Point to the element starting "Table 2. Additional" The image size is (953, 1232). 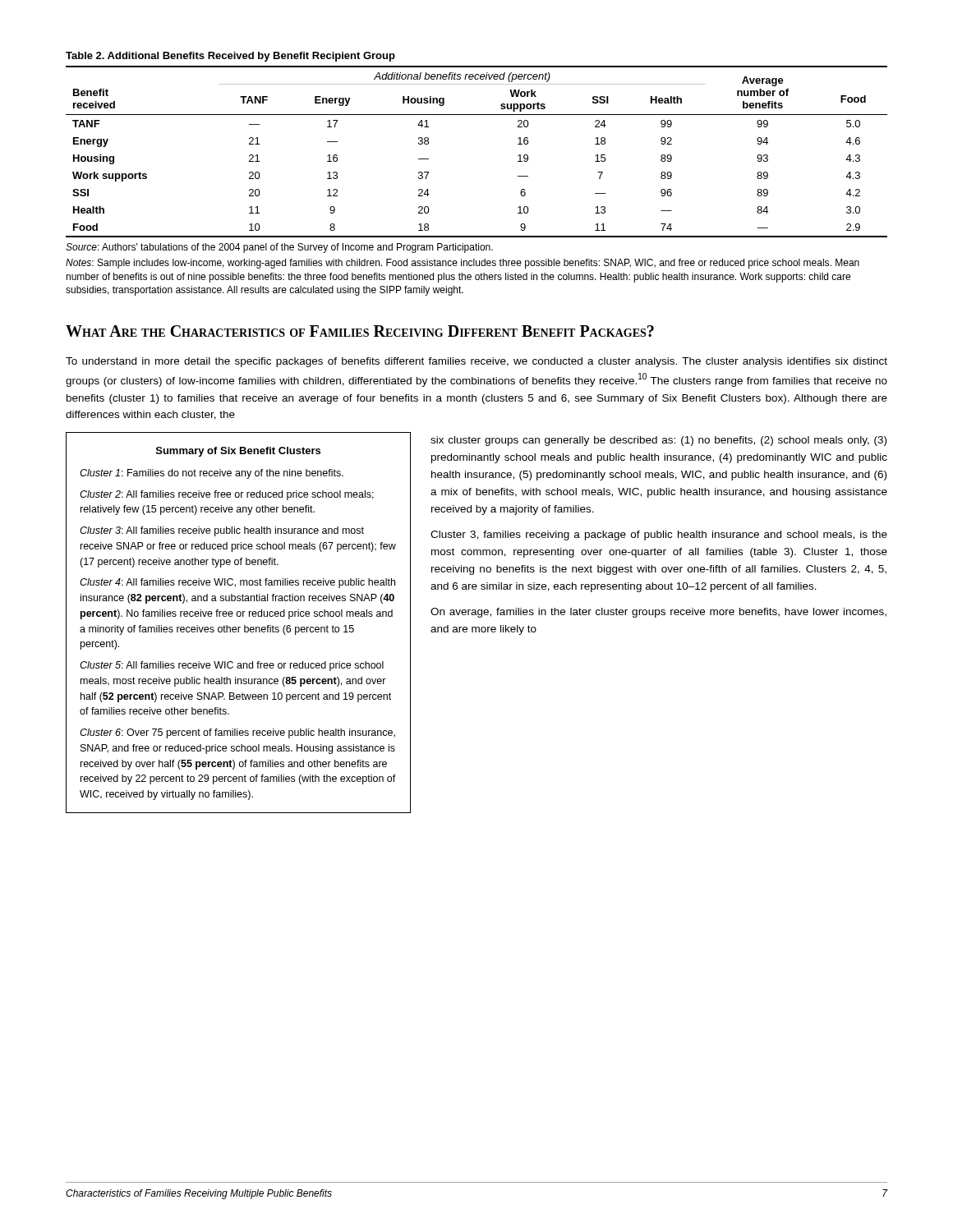coord(230,55)
